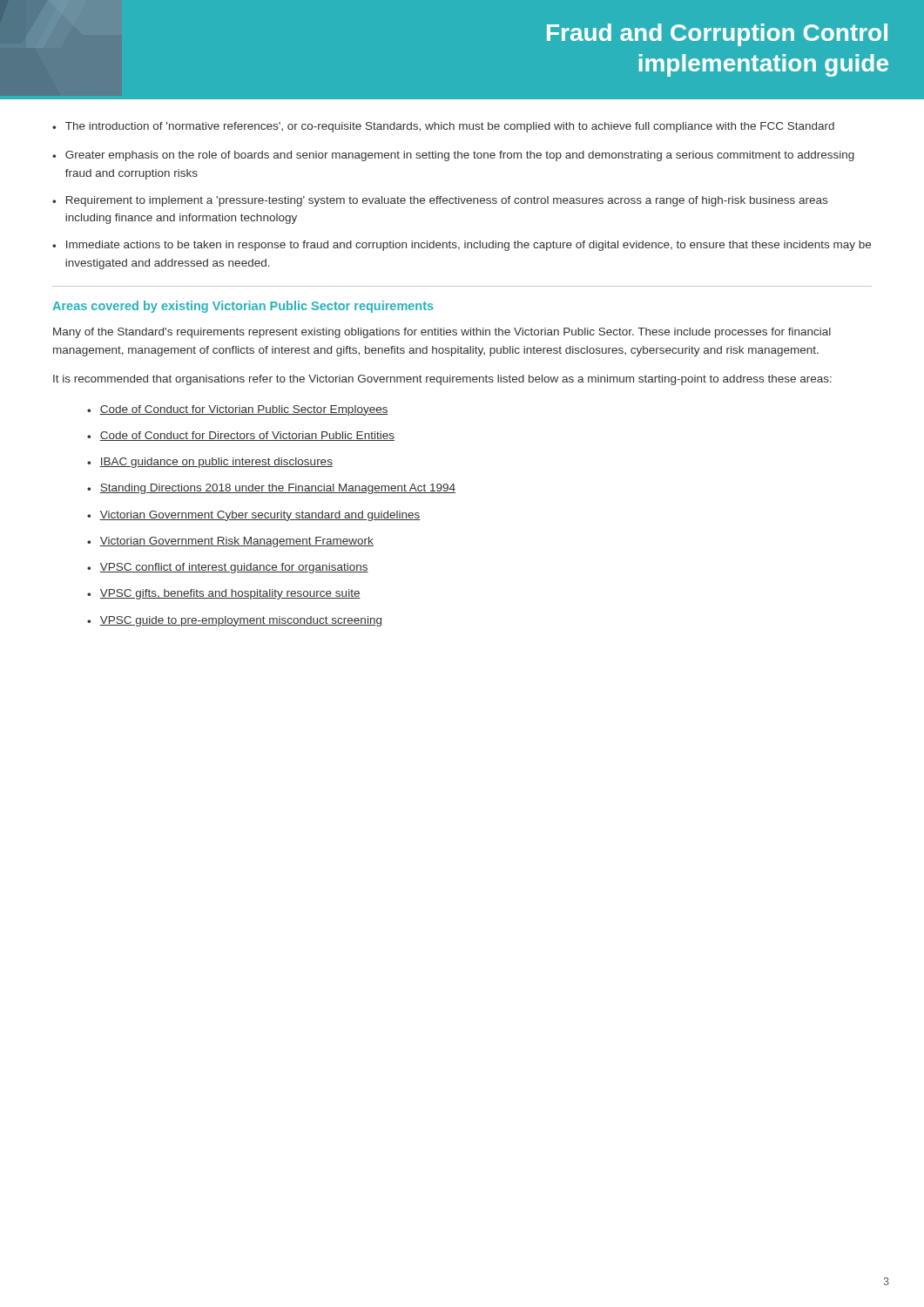
Task: Point to the text starting "Many of the Standard's requirements represent existing"
Action: click(442, 340)
